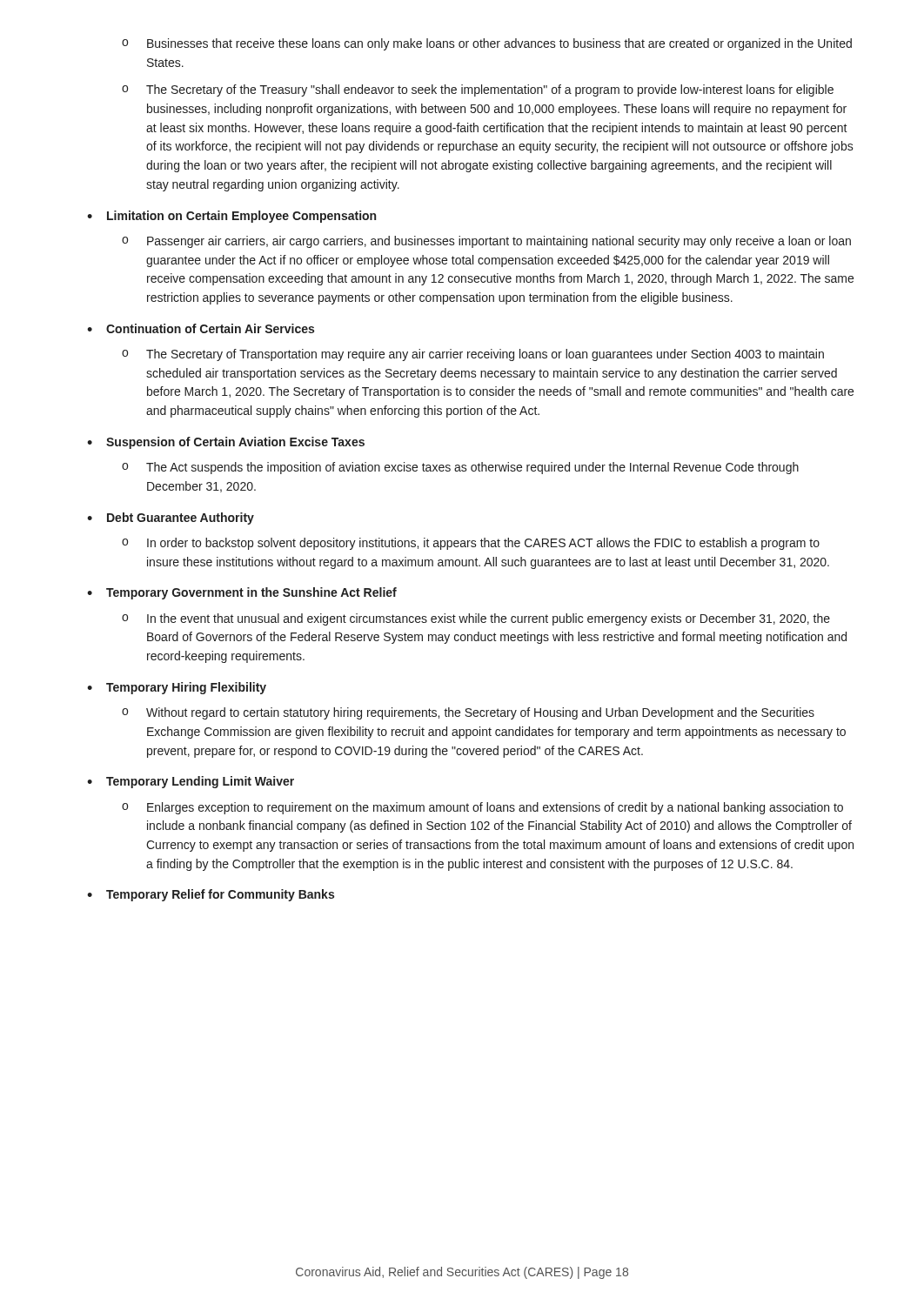
Task: Navigate to the block starting "• Suspension of Certain Aviation Excise Taxes"
Action: point(226,443)
